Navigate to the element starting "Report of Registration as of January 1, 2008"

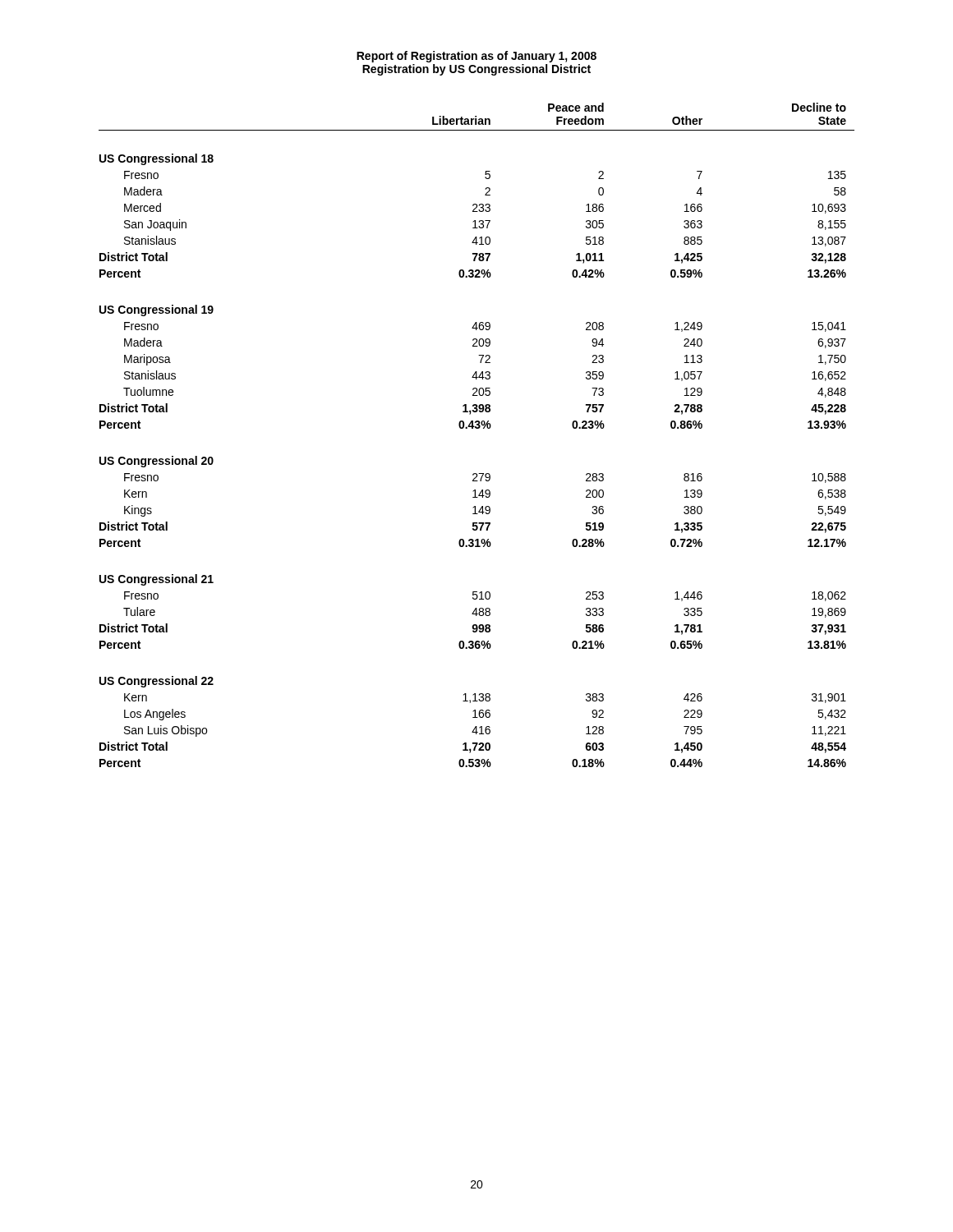pyautogui.click(x=476, y=62)
